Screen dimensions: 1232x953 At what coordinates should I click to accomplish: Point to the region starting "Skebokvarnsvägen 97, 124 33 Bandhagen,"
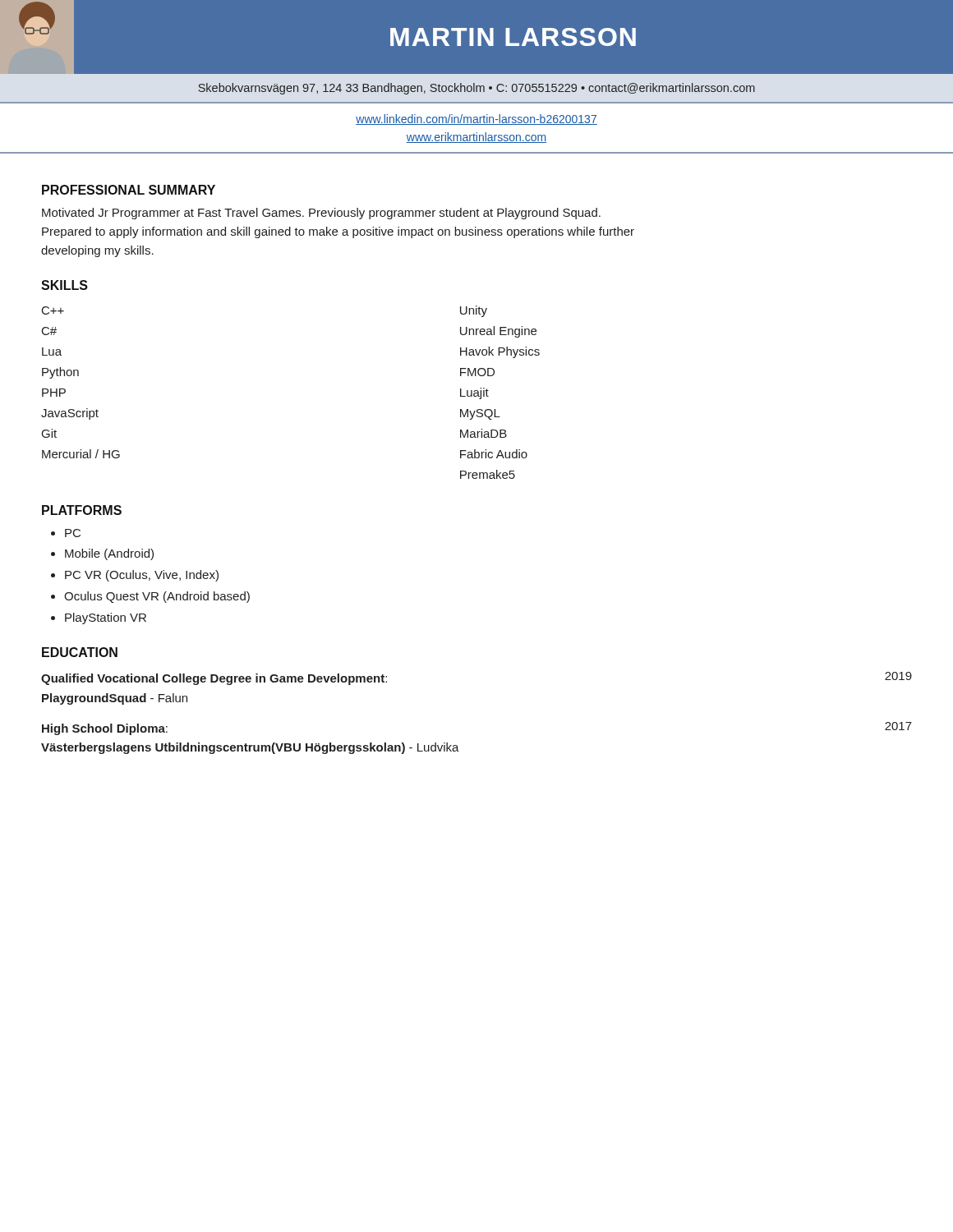click(x=476, y=88)
